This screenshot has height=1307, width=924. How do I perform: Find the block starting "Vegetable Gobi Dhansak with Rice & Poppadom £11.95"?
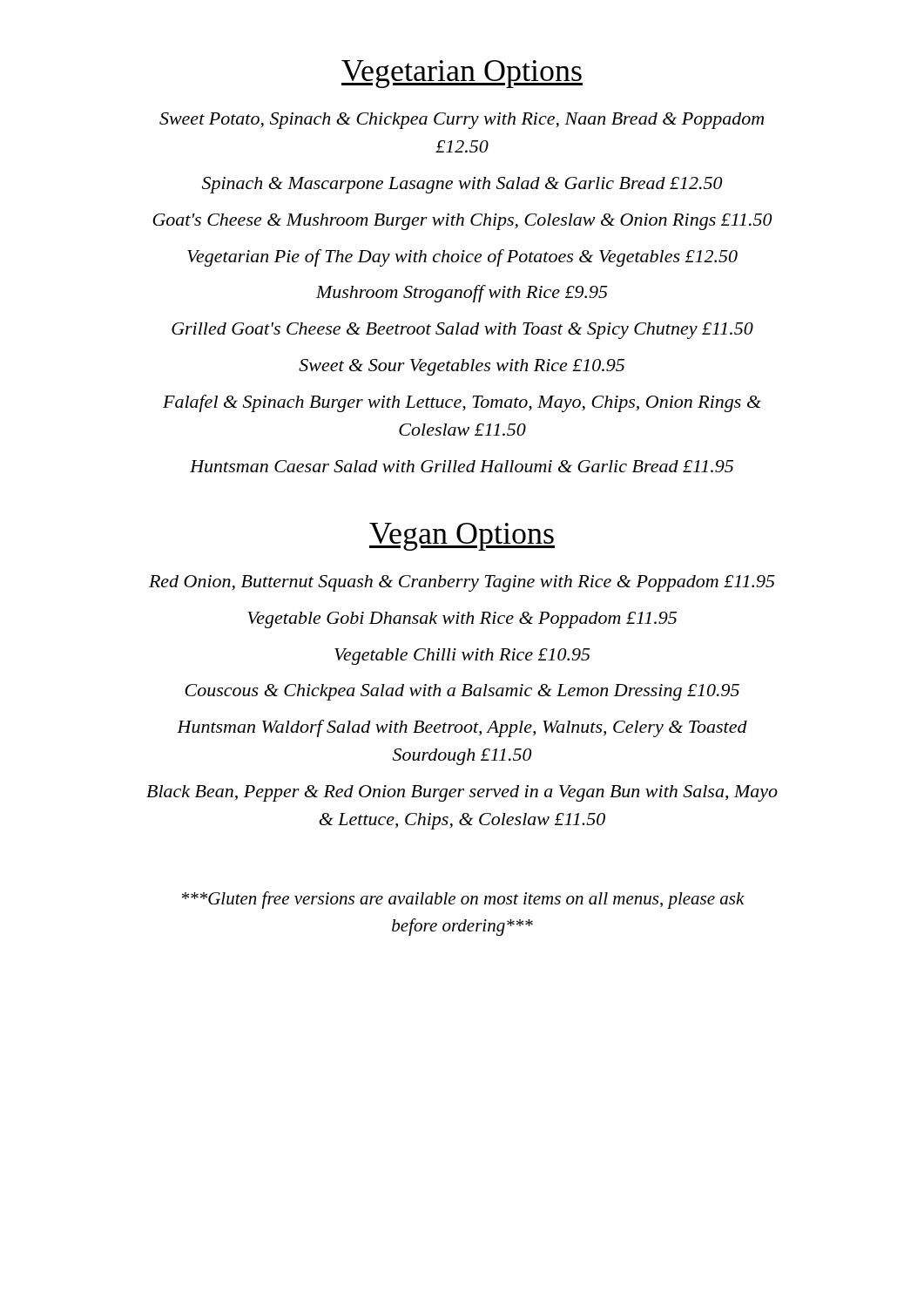pyautogui.click(x=462, y=617)
